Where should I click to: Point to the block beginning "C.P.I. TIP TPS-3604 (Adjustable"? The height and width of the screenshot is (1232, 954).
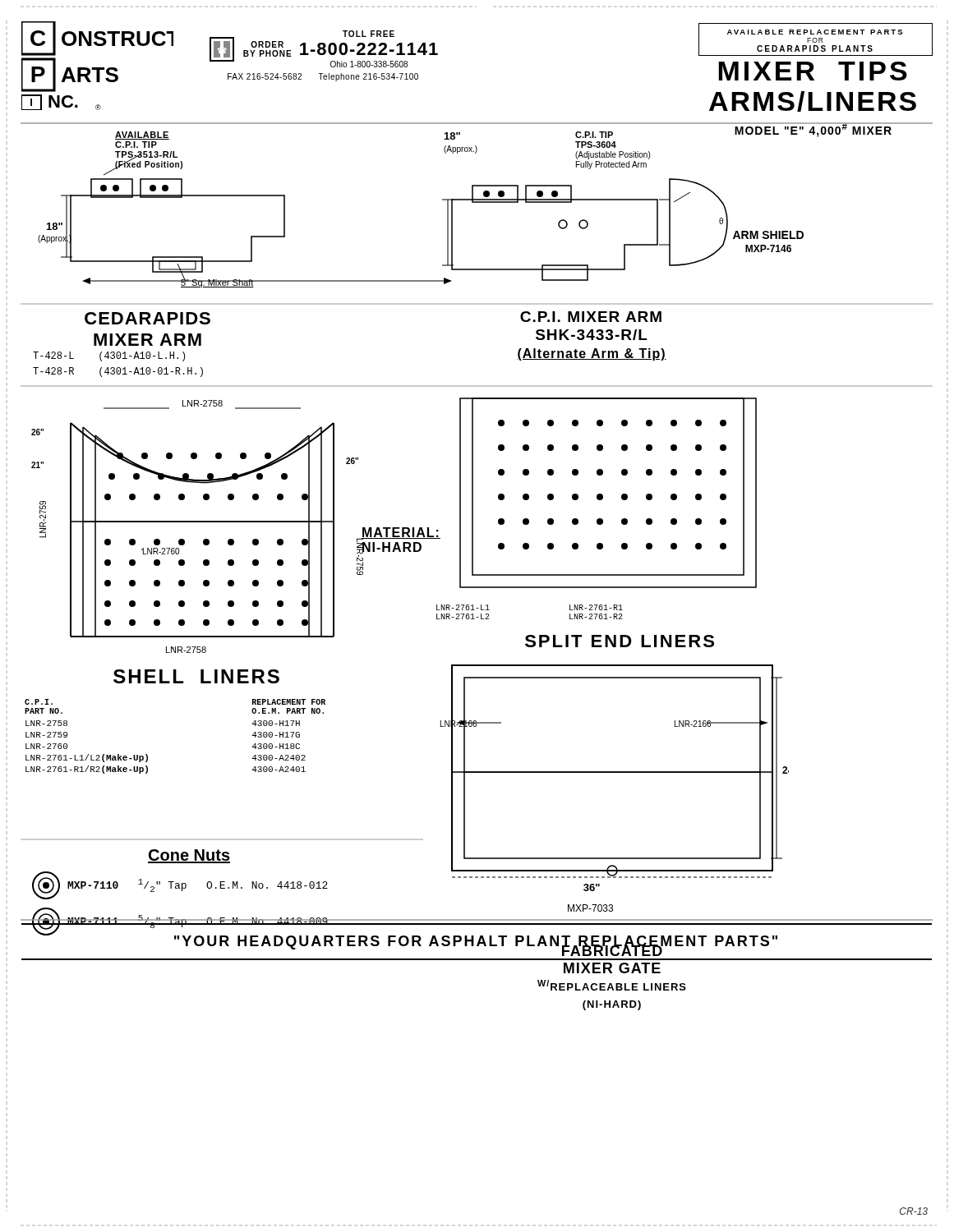point(613,149)
